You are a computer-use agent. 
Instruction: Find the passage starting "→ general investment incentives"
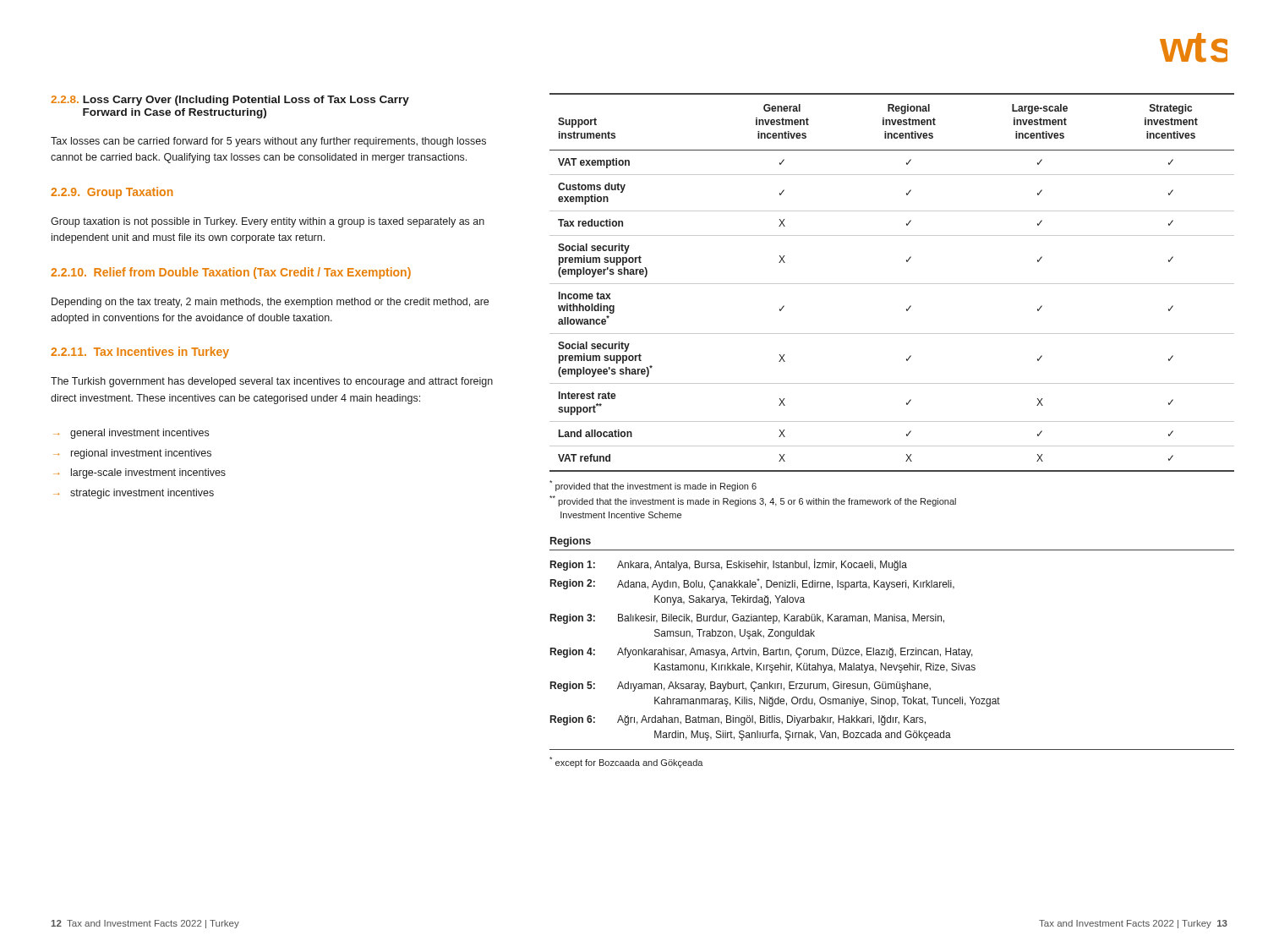click(x=130, y=433)
